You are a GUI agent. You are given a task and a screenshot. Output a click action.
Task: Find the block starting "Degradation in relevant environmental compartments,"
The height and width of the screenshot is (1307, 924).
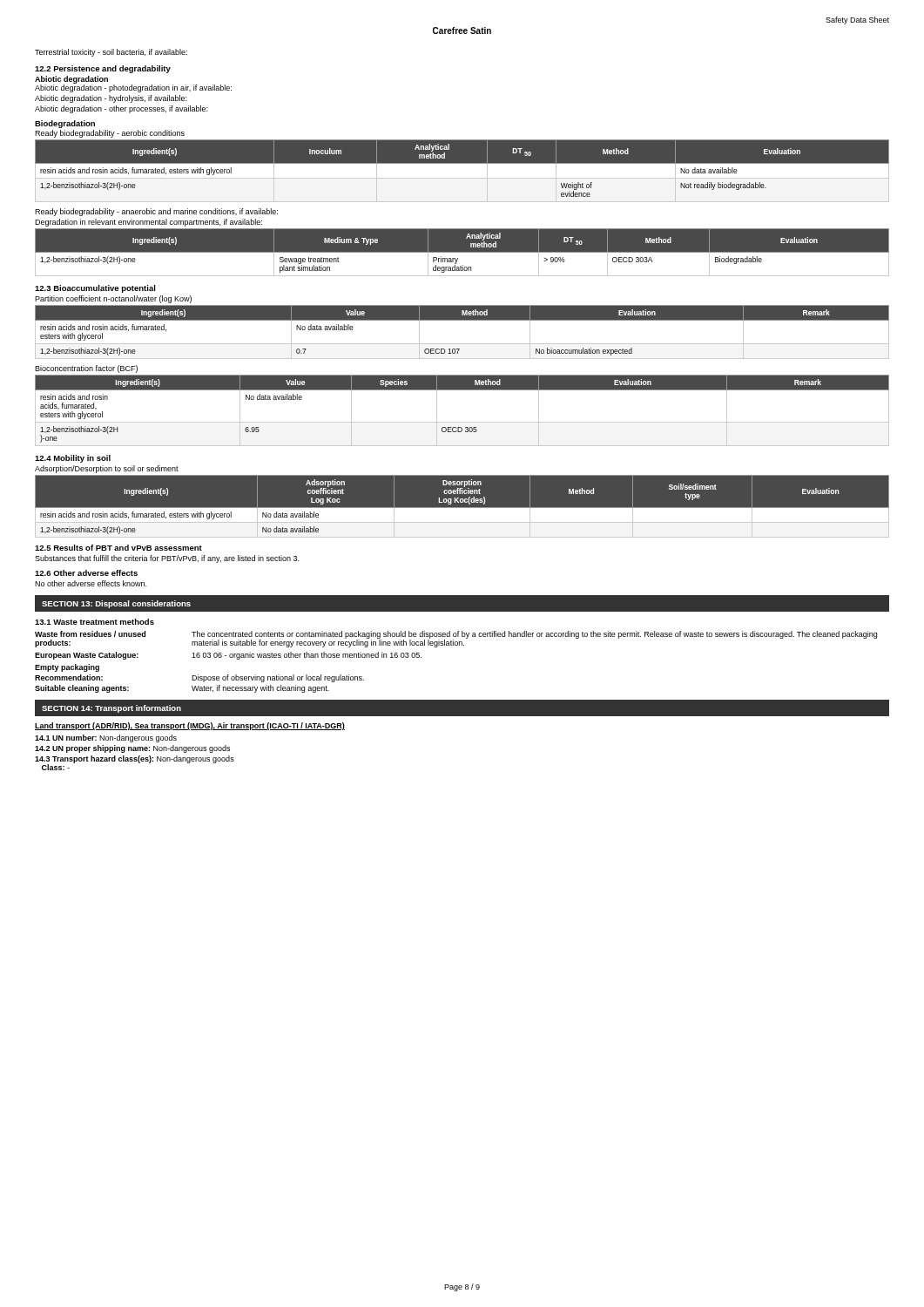coord(149,222)
